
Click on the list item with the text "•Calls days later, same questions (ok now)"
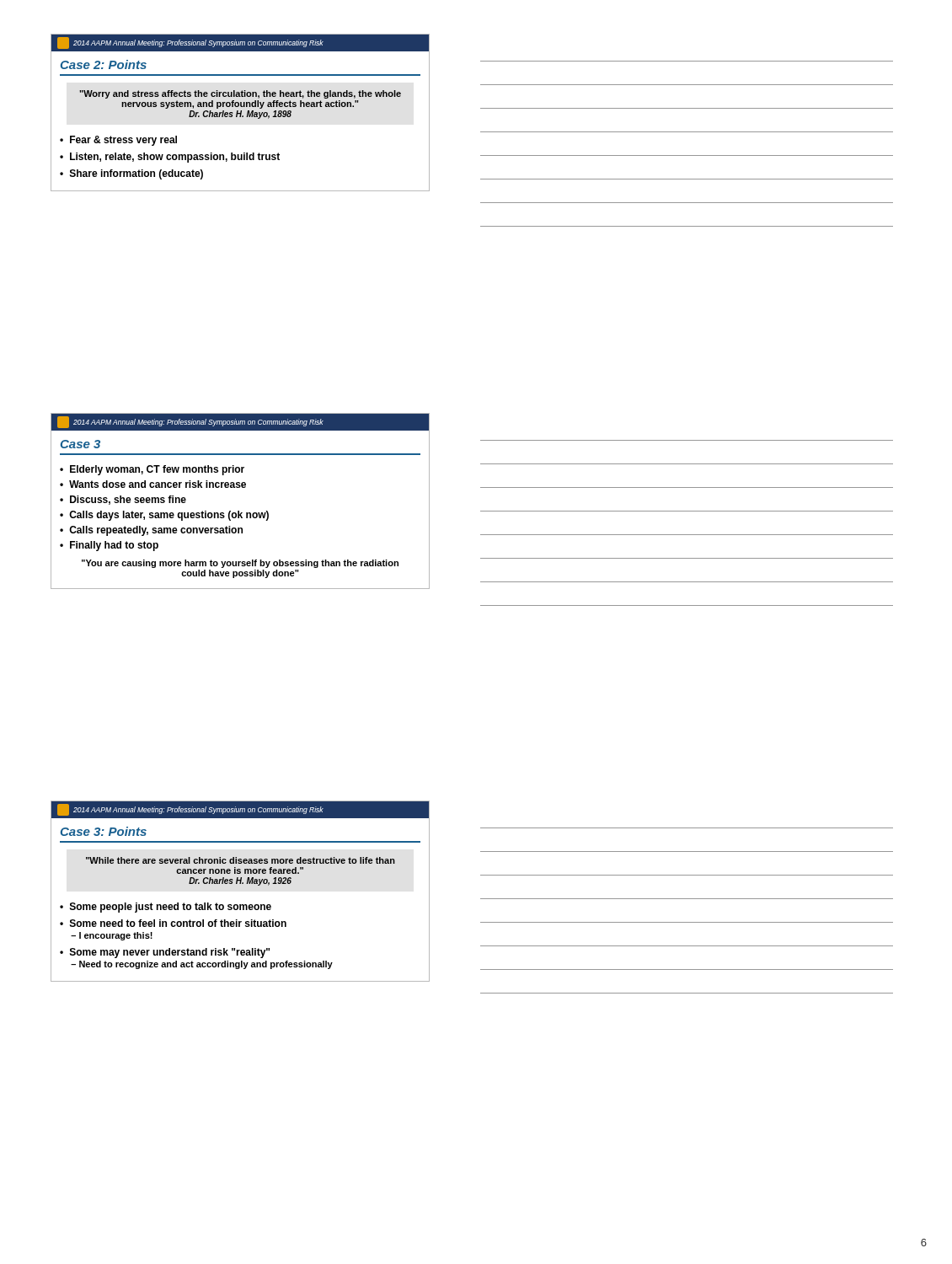pos(165,515)
